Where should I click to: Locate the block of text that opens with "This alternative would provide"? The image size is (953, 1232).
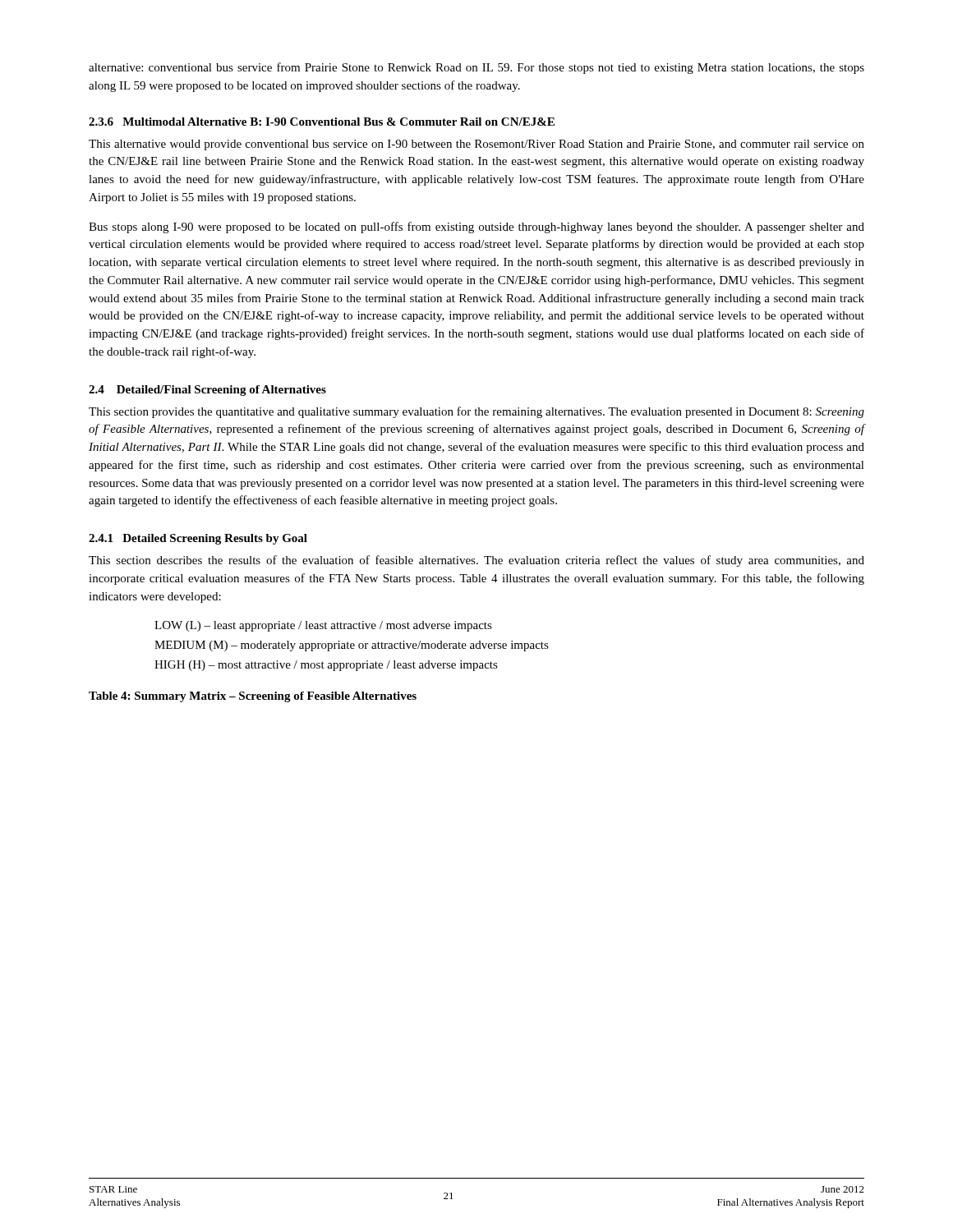476,170
